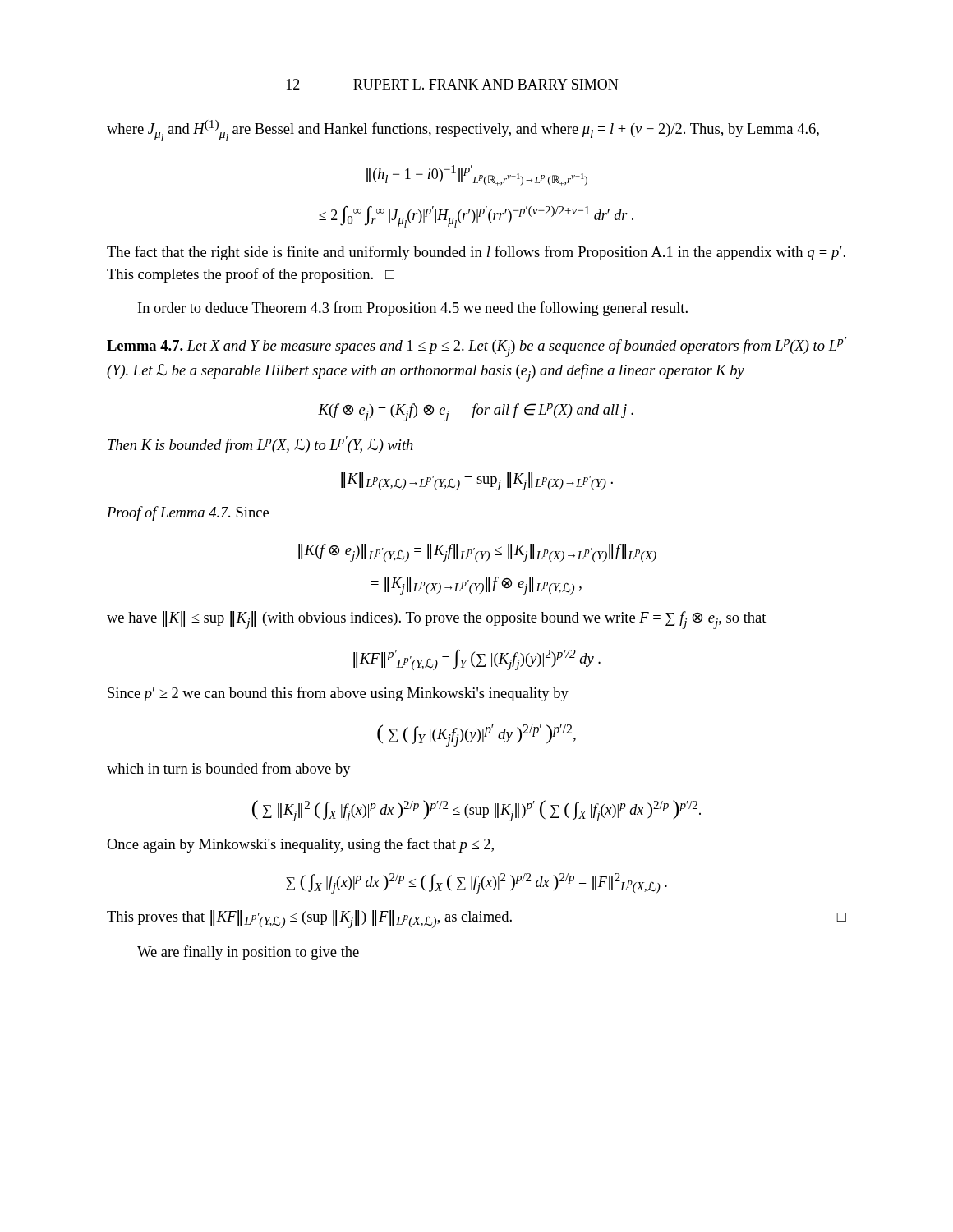
Task: Find the text with the text "Proof of Lemma 4.7. Since"
Action: [x=188, y=513]
